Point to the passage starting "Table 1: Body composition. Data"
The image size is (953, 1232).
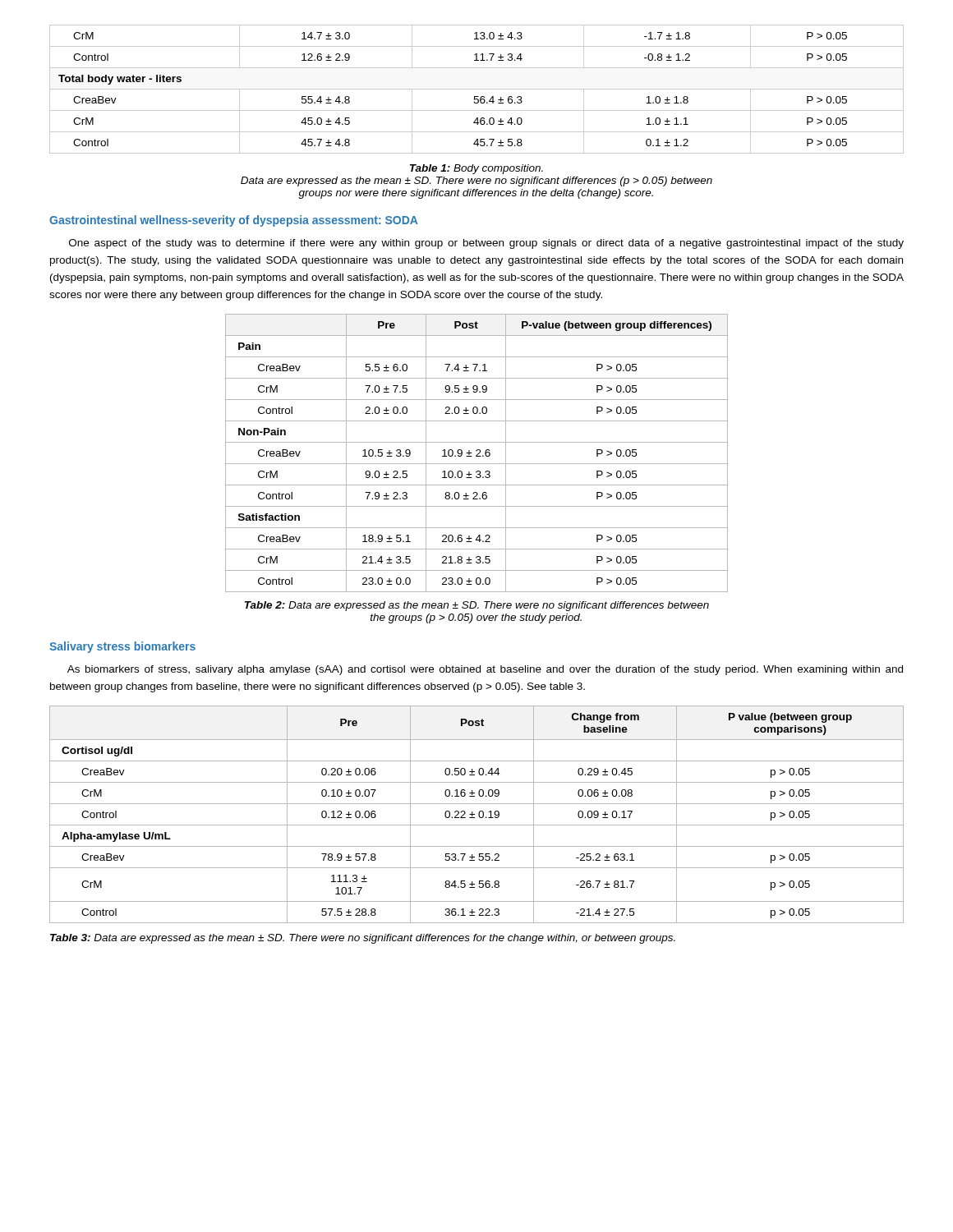pyautogui.click(x=476, y=180)
